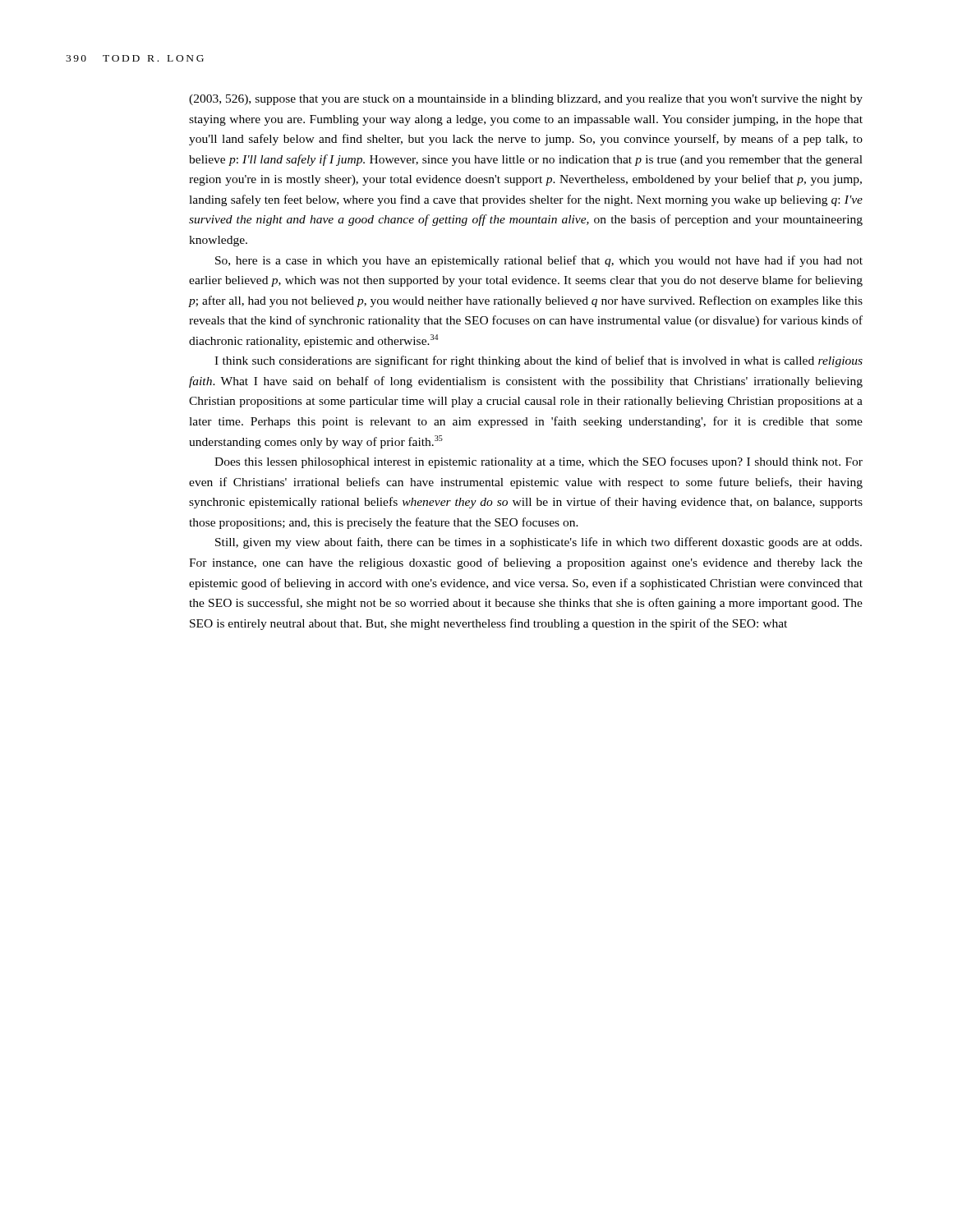The image size is (953, 1232).
Task: Navigate to the element starting "(2003, 526), suppose that you are stuck on"
Action: 526,361
